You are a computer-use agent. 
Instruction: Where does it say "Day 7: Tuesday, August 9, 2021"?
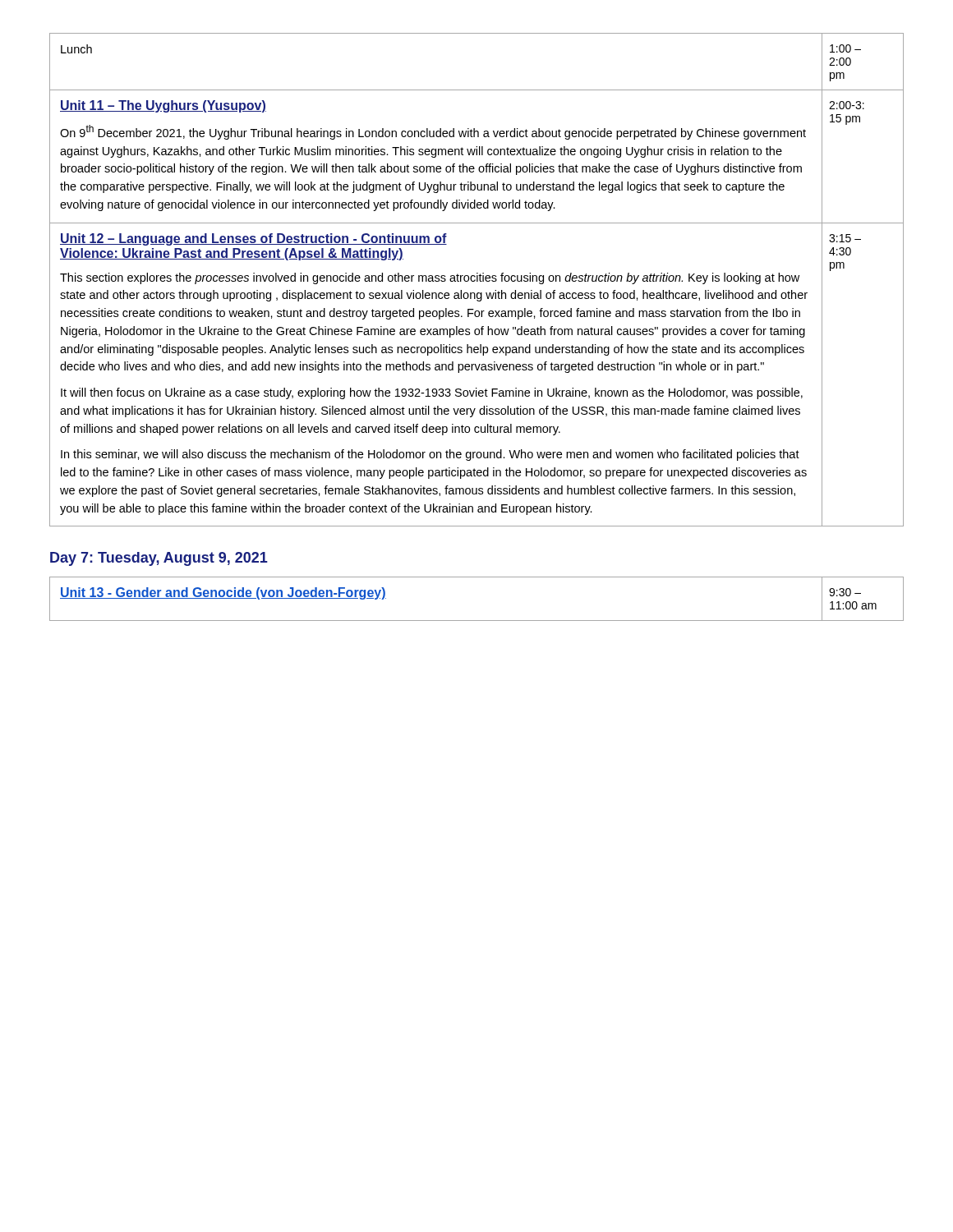tap(158, 558)
